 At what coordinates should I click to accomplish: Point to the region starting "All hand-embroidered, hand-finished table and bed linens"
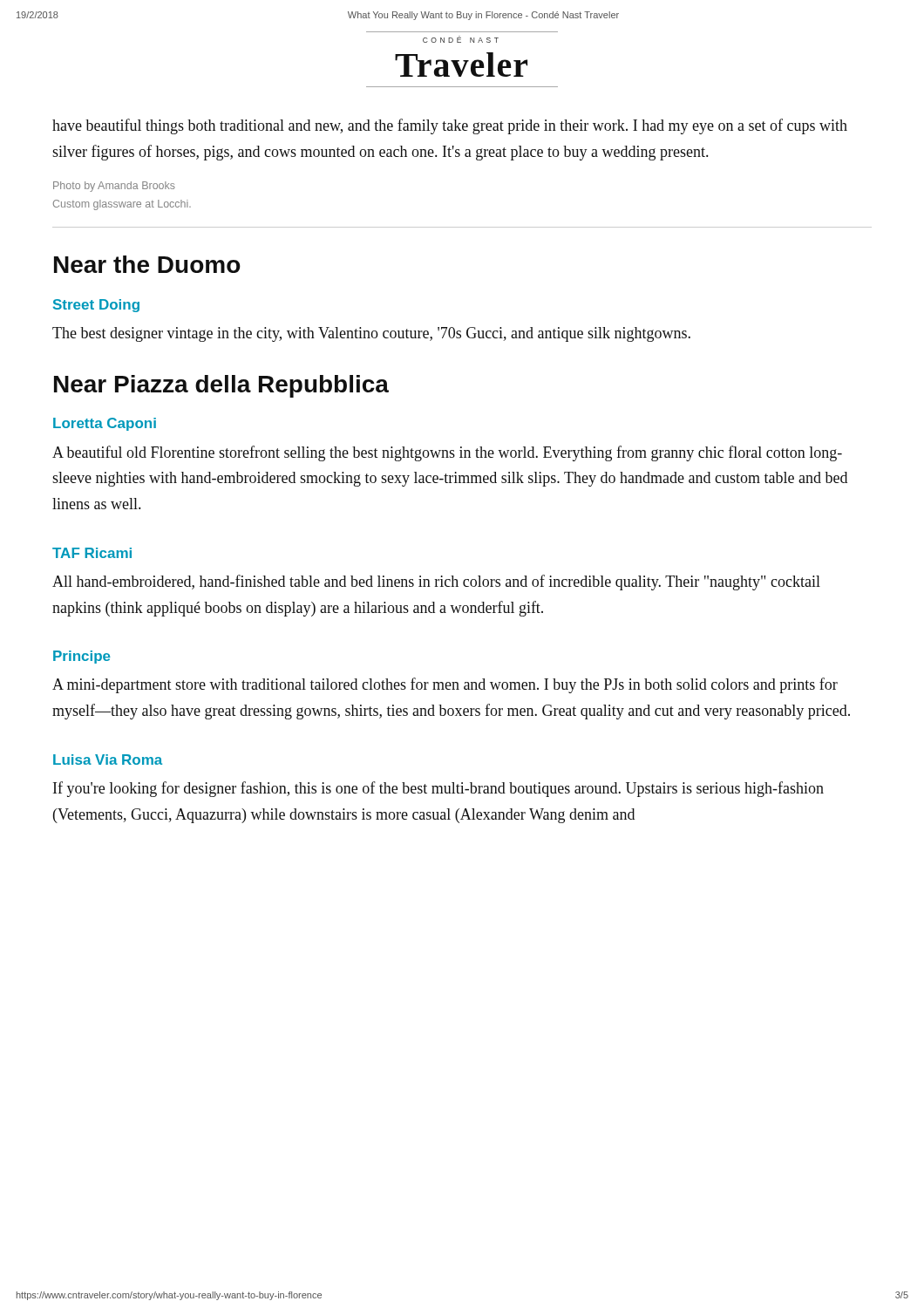tap(436, 594)
